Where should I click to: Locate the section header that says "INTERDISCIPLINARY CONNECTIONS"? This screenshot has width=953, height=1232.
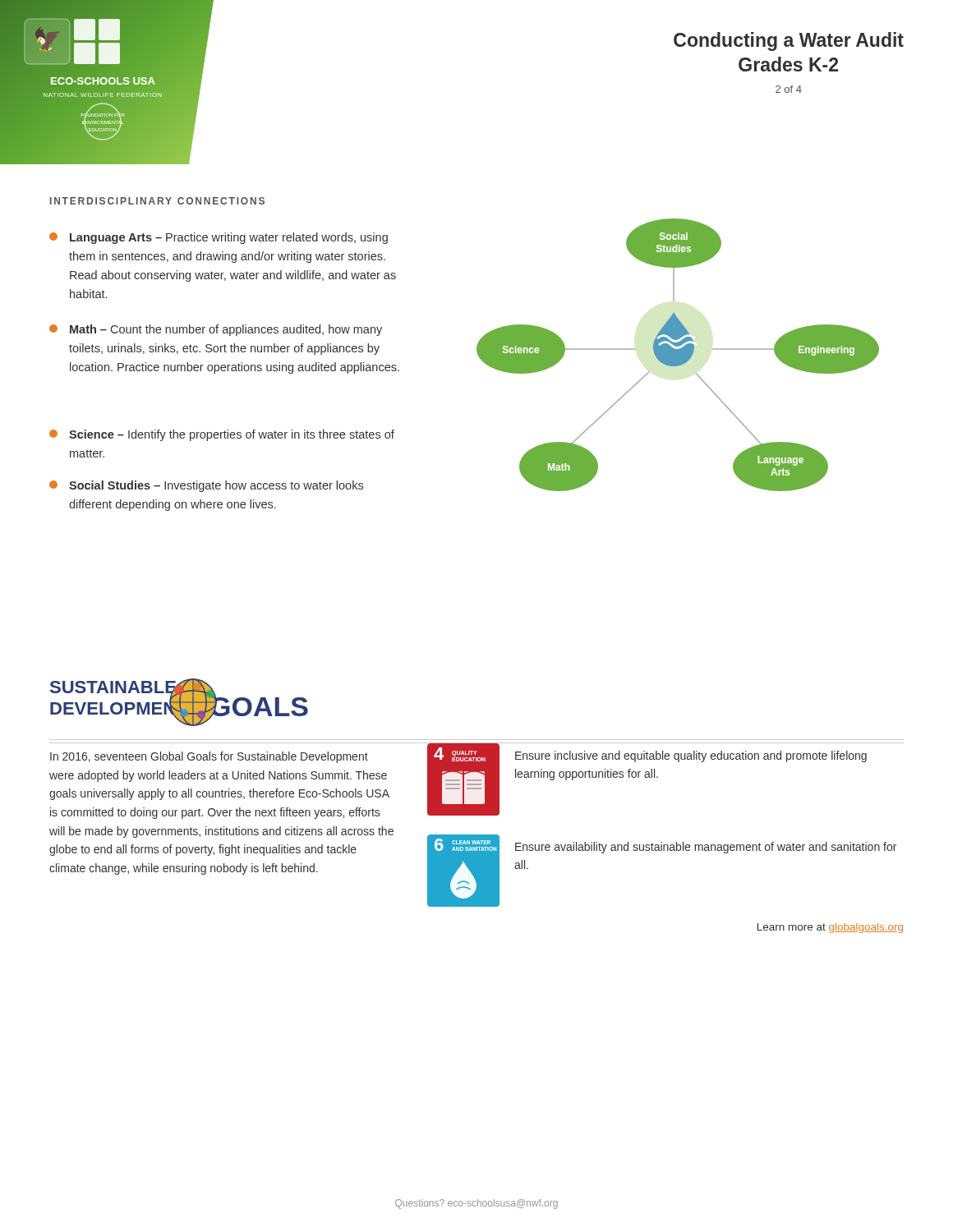click(158, 201)
